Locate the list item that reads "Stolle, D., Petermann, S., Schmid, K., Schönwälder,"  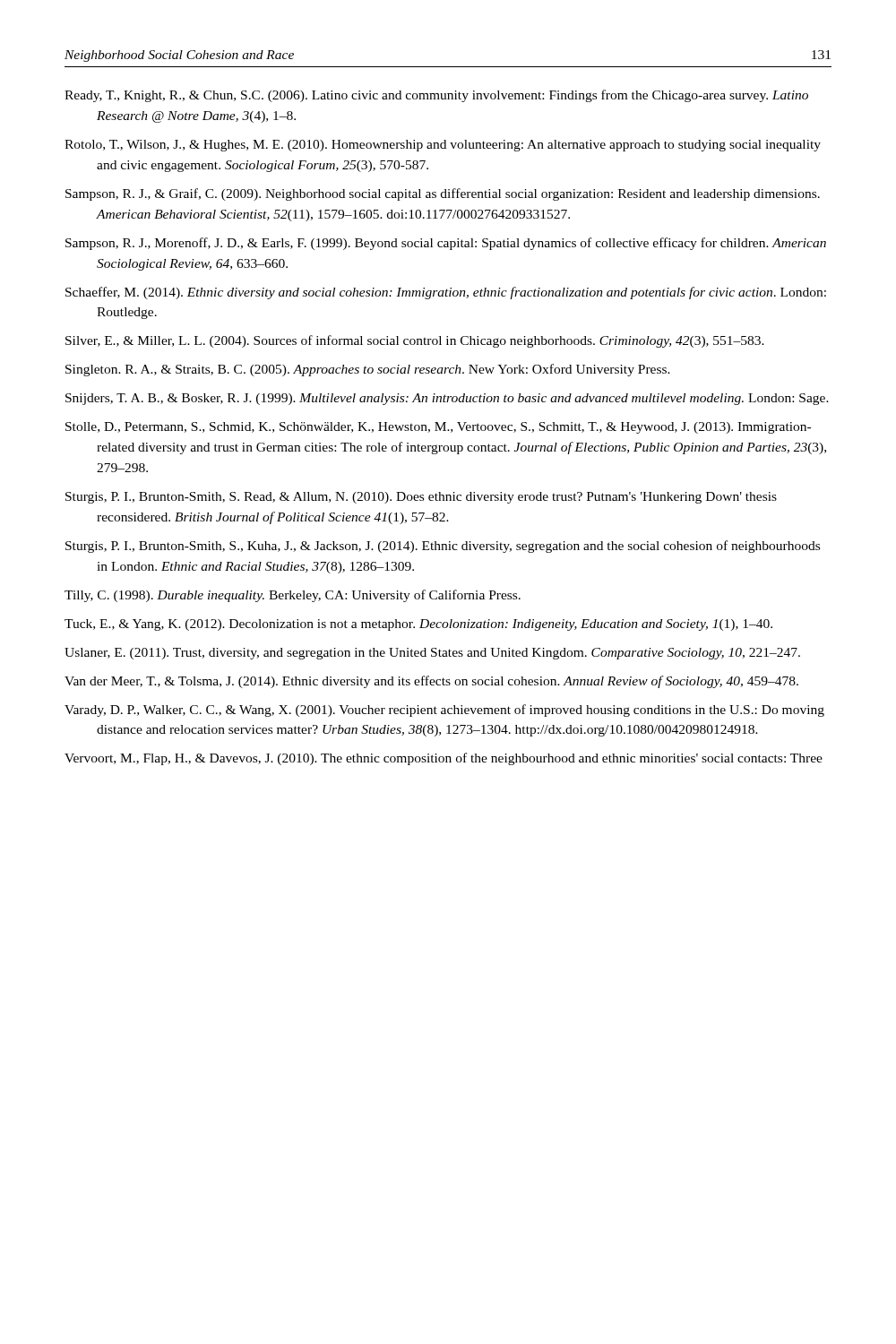tap(446, 447)
